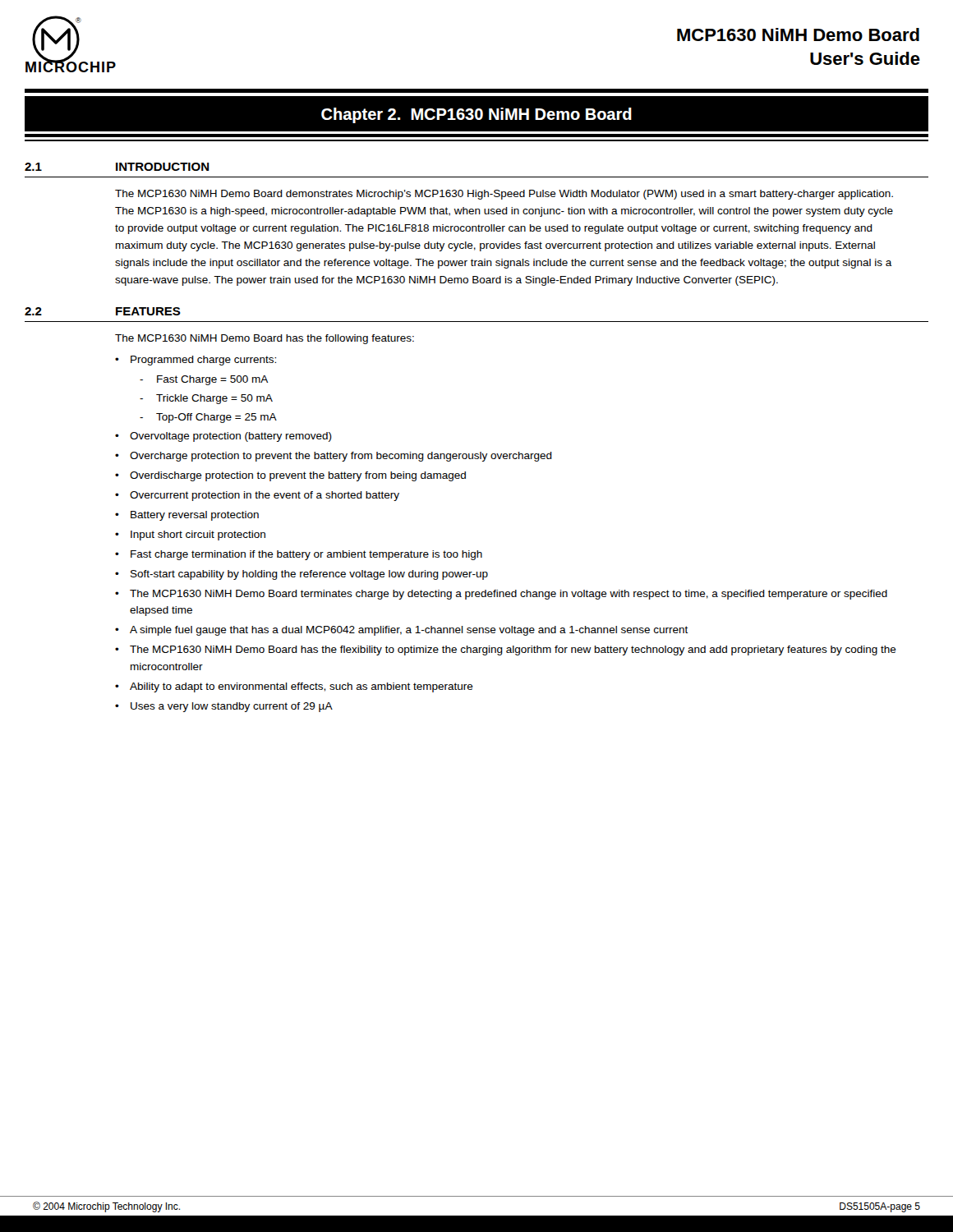
Task: Locate the block starting "2.1 INTRODUCTION"
Action: [x=117, y=166]
